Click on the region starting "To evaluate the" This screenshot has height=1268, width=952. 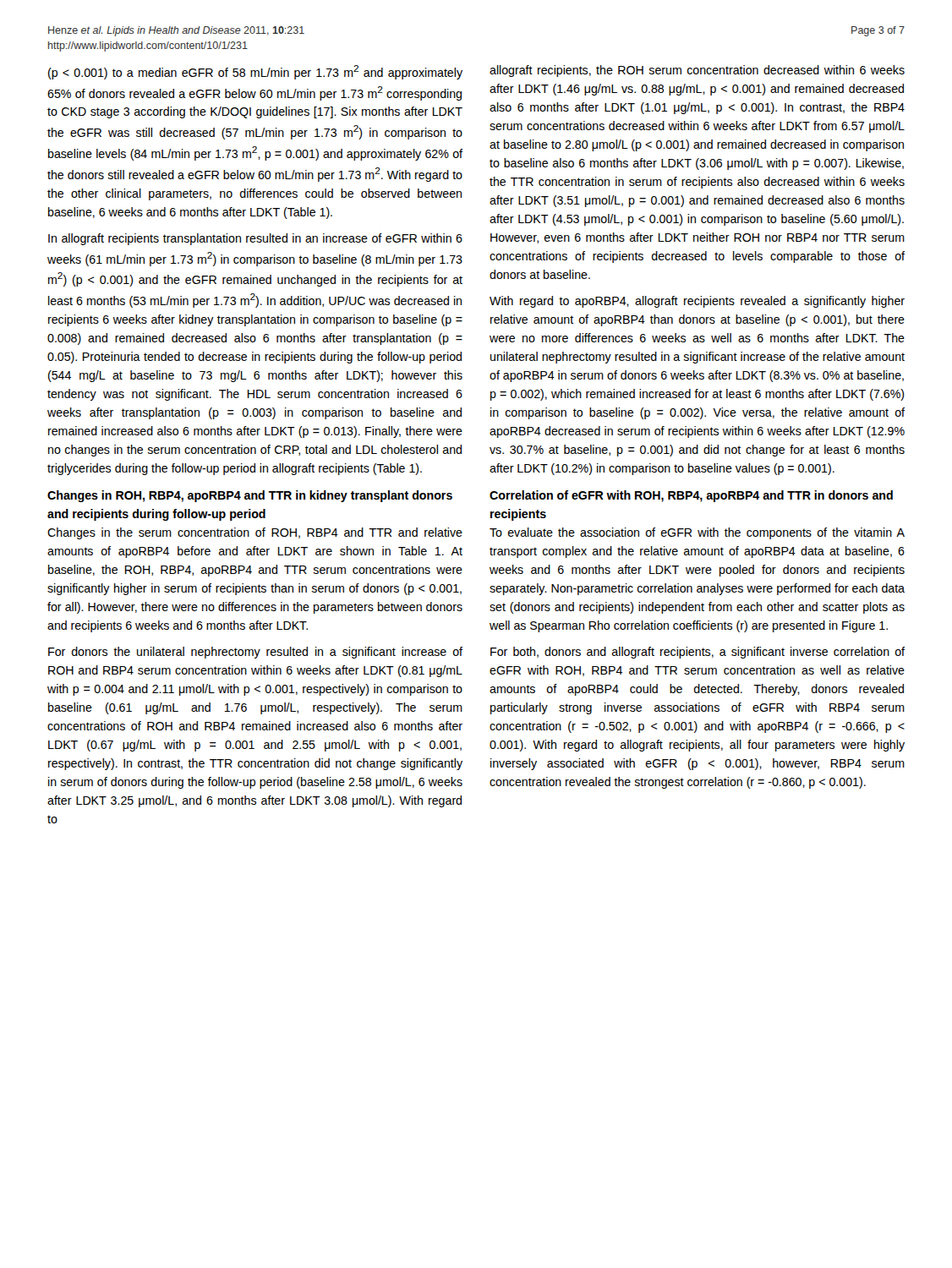coord(697,579)
